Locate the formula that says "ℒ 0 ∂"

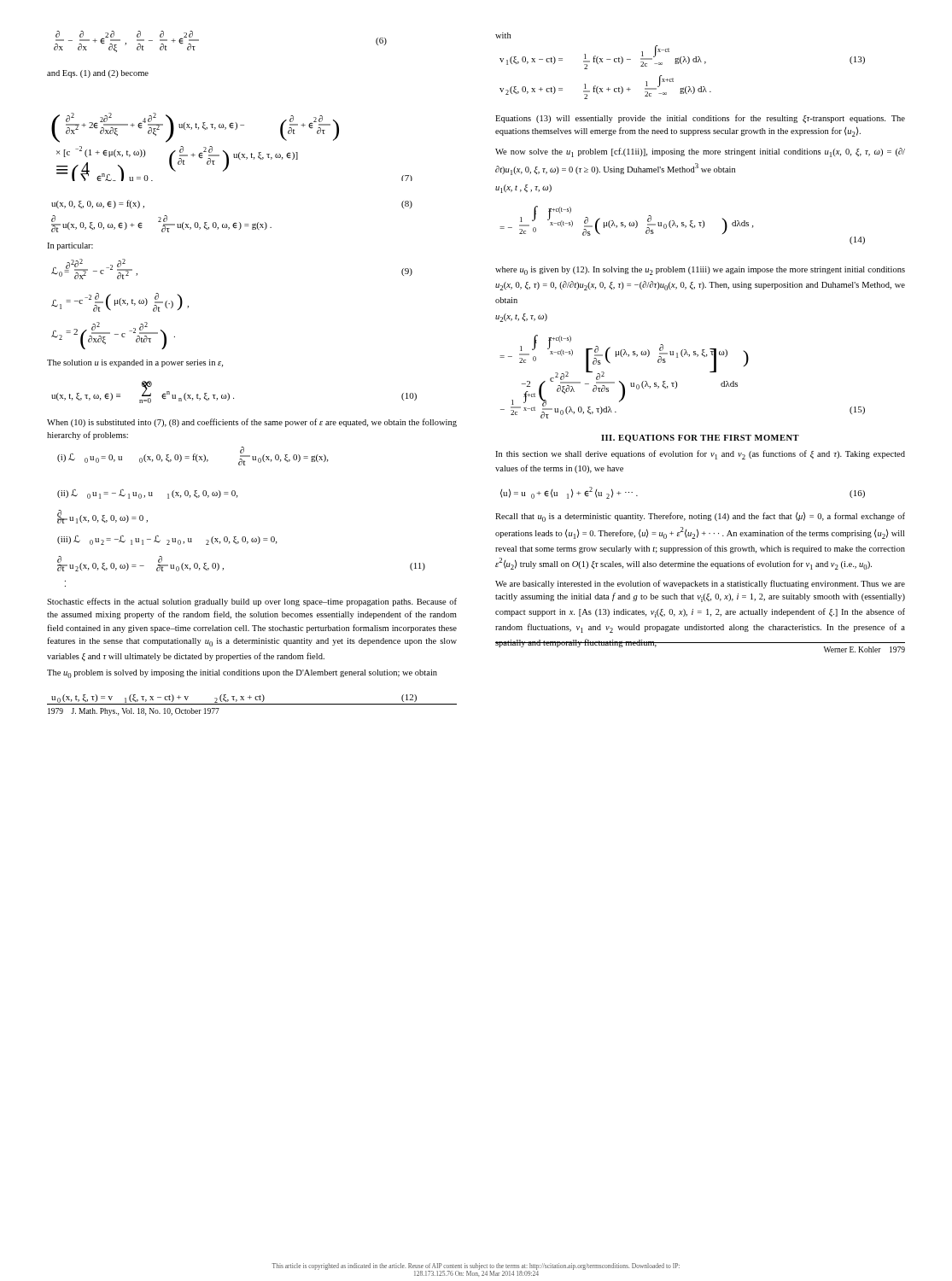pos(79,269)
